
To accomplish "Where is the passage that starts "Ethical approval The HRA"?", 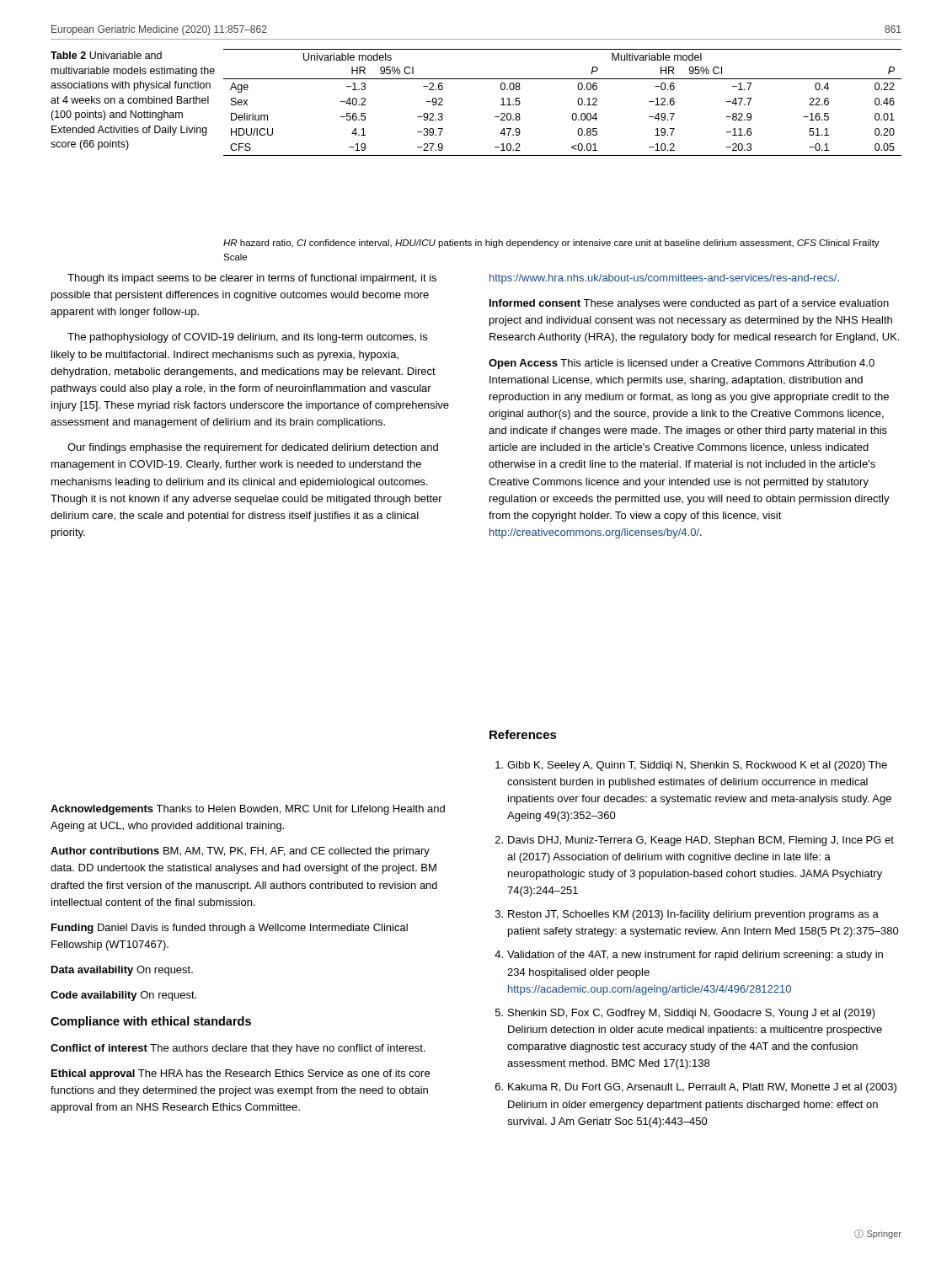I will [253, 1091].
